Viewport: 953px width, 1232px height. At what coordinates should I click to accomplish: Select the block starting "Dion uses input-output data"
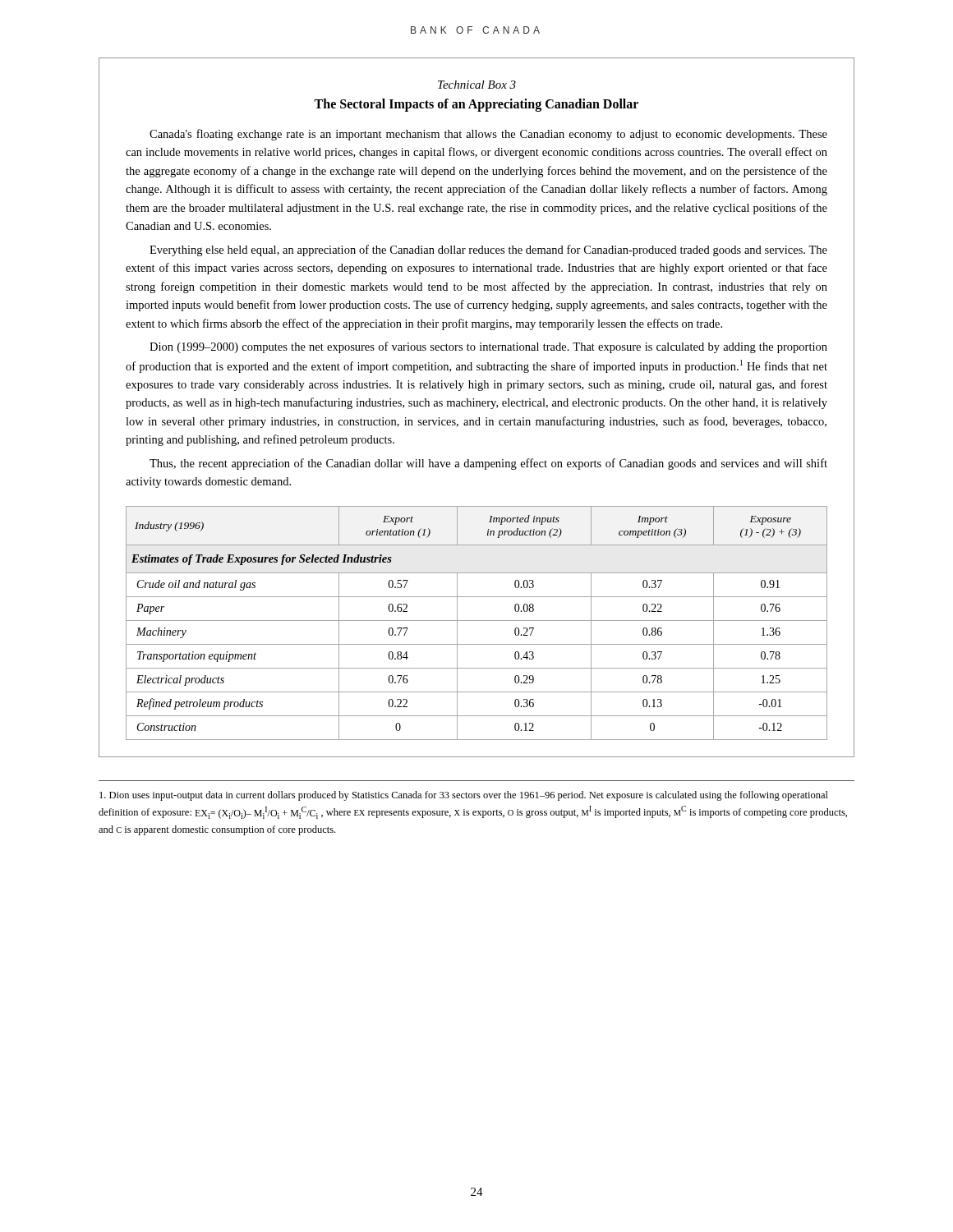point(476,813)
